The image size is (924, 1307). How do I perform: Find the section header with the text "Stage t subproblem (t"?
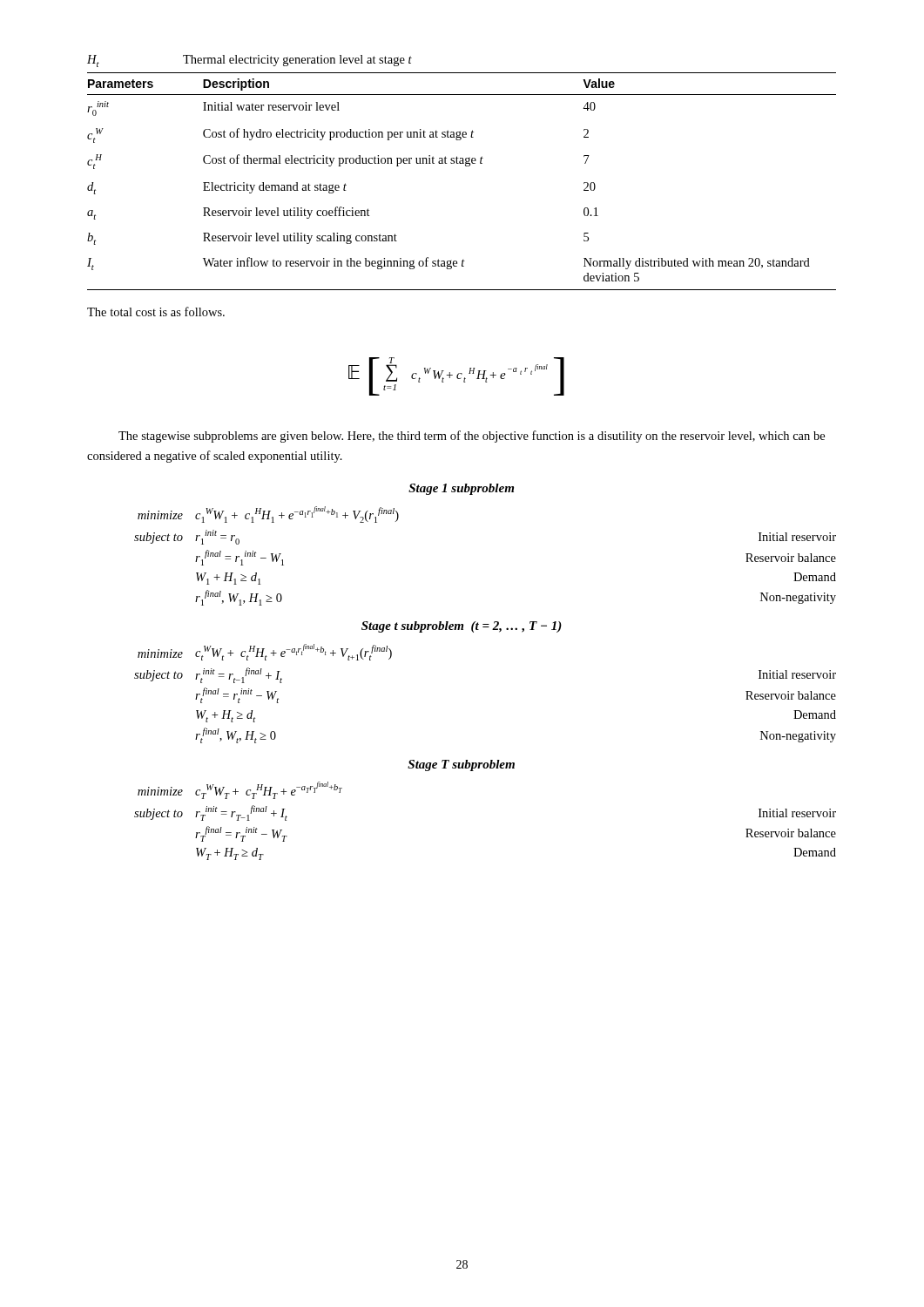click(462, 626)
